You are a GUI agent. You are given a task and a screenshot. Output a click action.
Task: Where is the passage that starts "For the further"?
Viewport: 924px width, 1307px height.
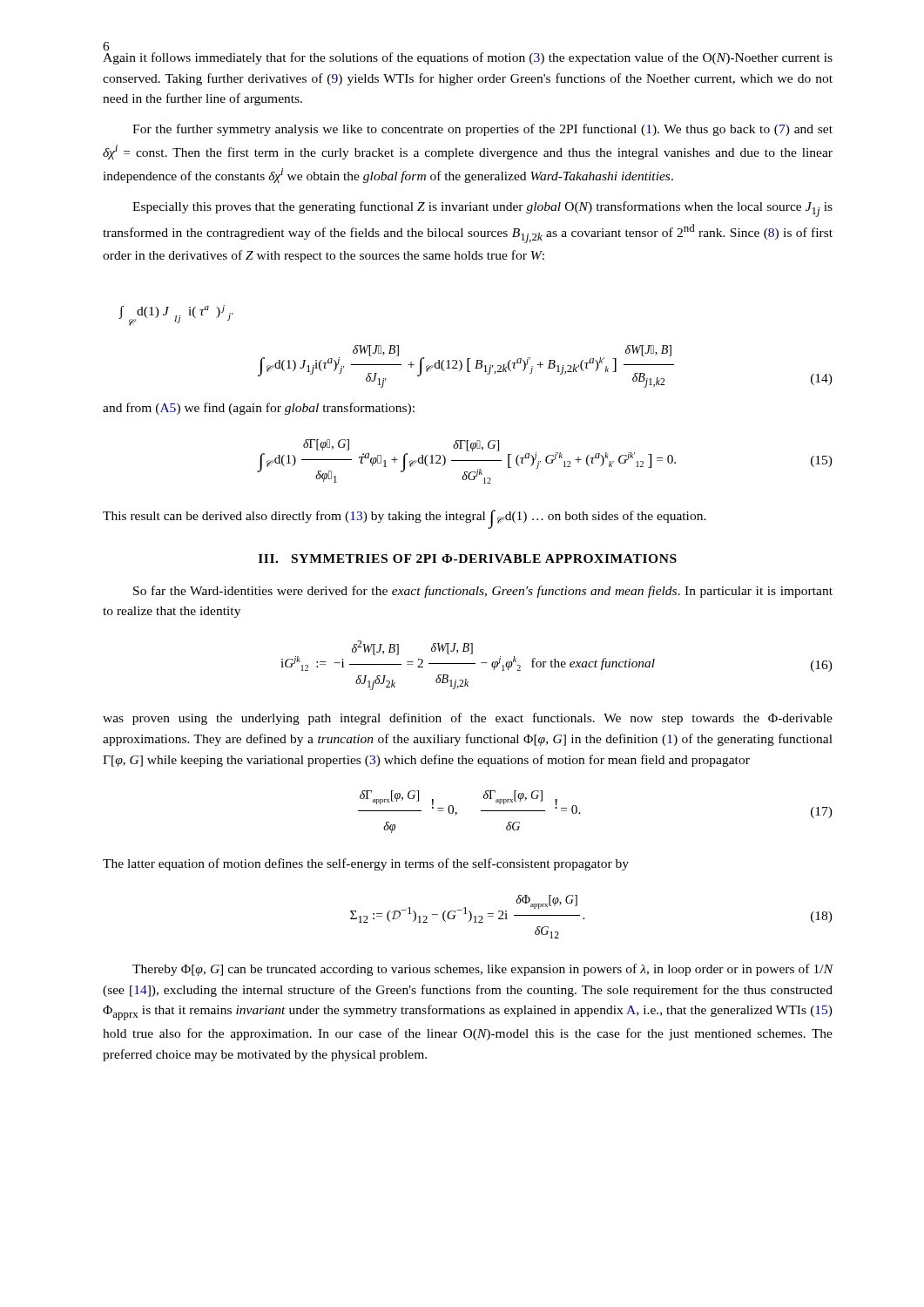468,152
